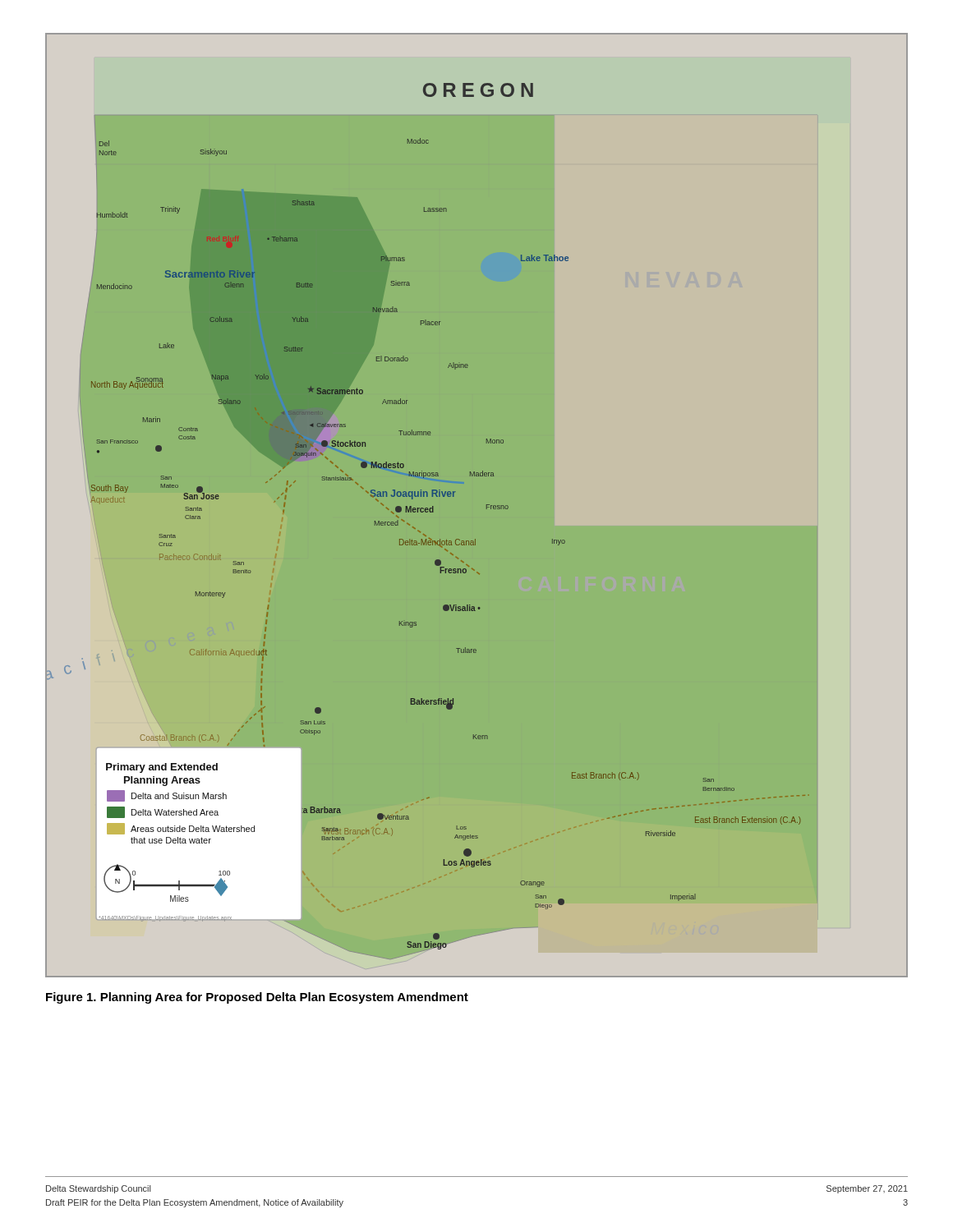
Task: Where is the caption that starts "Figure 1. Planning Area for"?
Action: coord(333,997)
